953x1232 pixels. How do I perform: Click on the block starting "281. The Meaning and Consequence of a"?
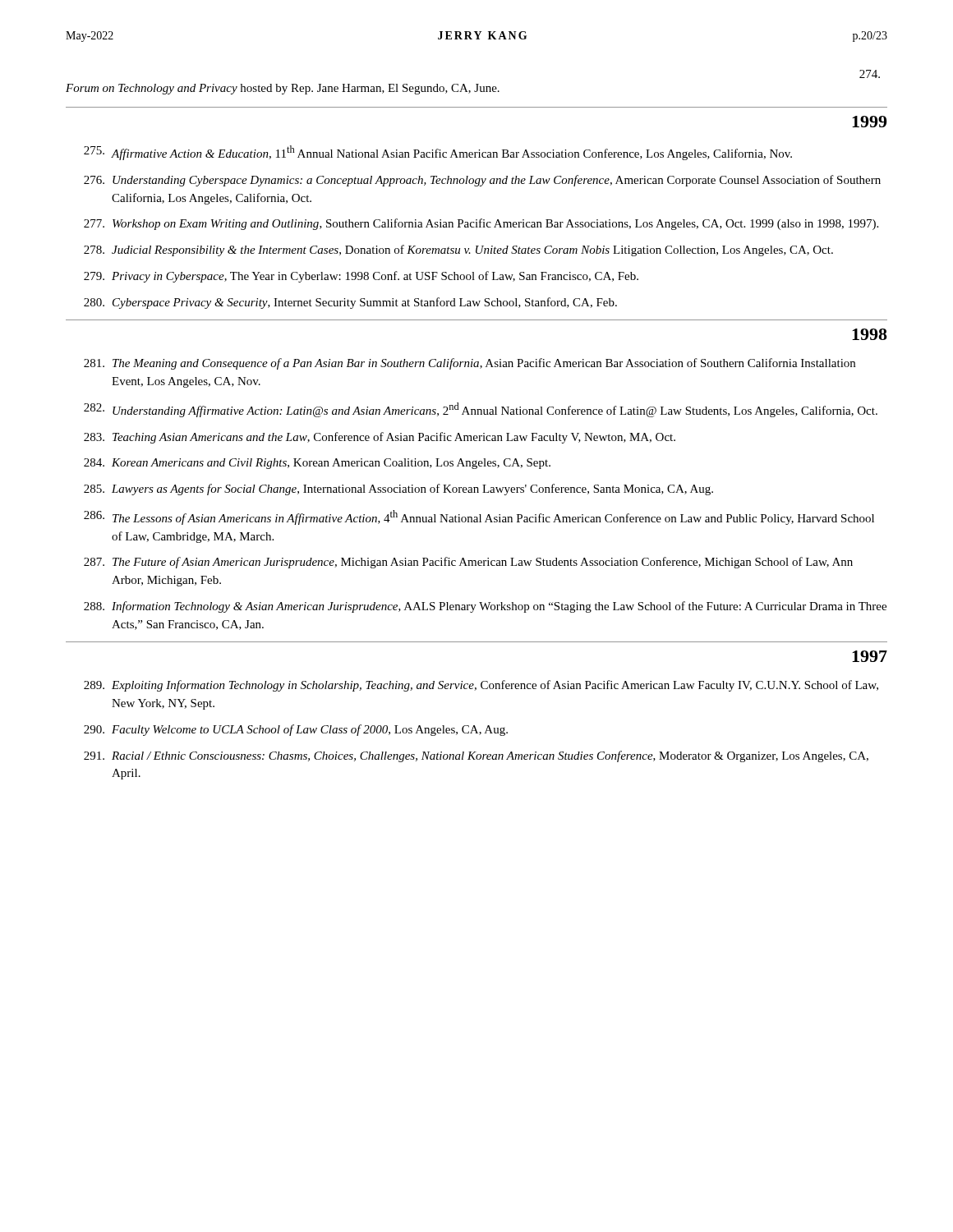[x=476, y=373]
